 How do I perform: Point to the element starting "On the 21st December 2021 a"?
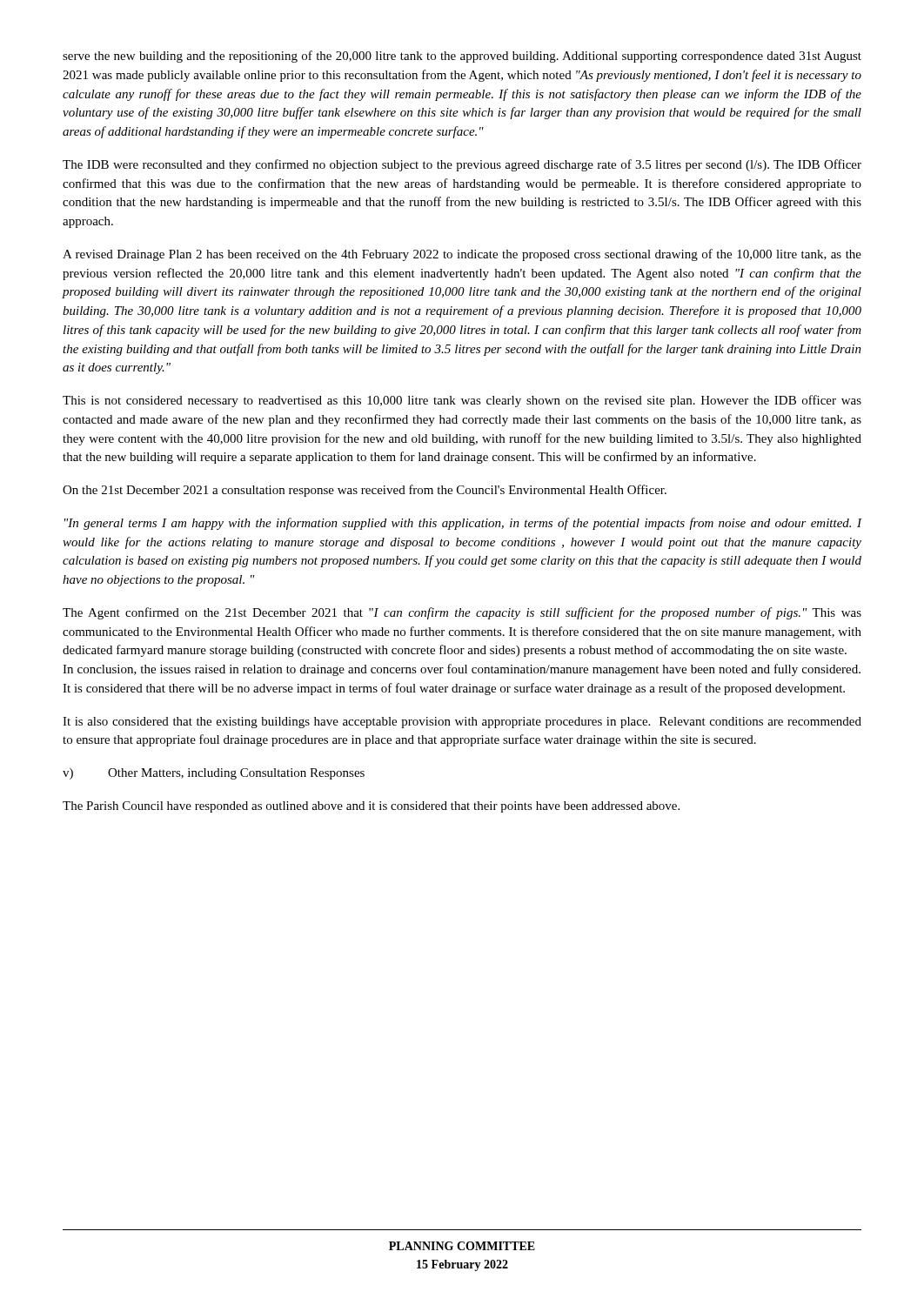point(365,490)
